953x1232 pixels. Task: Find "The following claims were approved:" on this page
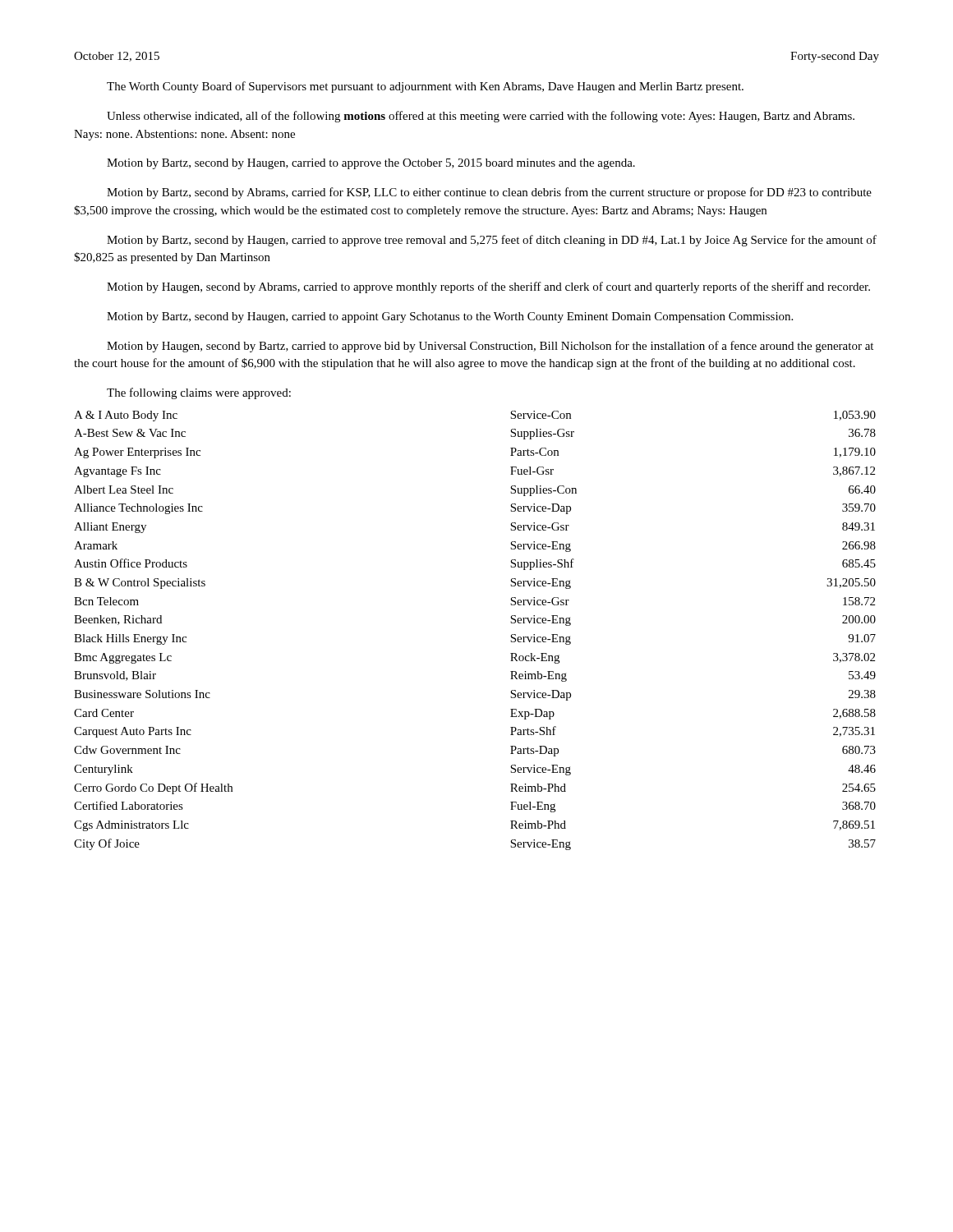click(199, 393)
